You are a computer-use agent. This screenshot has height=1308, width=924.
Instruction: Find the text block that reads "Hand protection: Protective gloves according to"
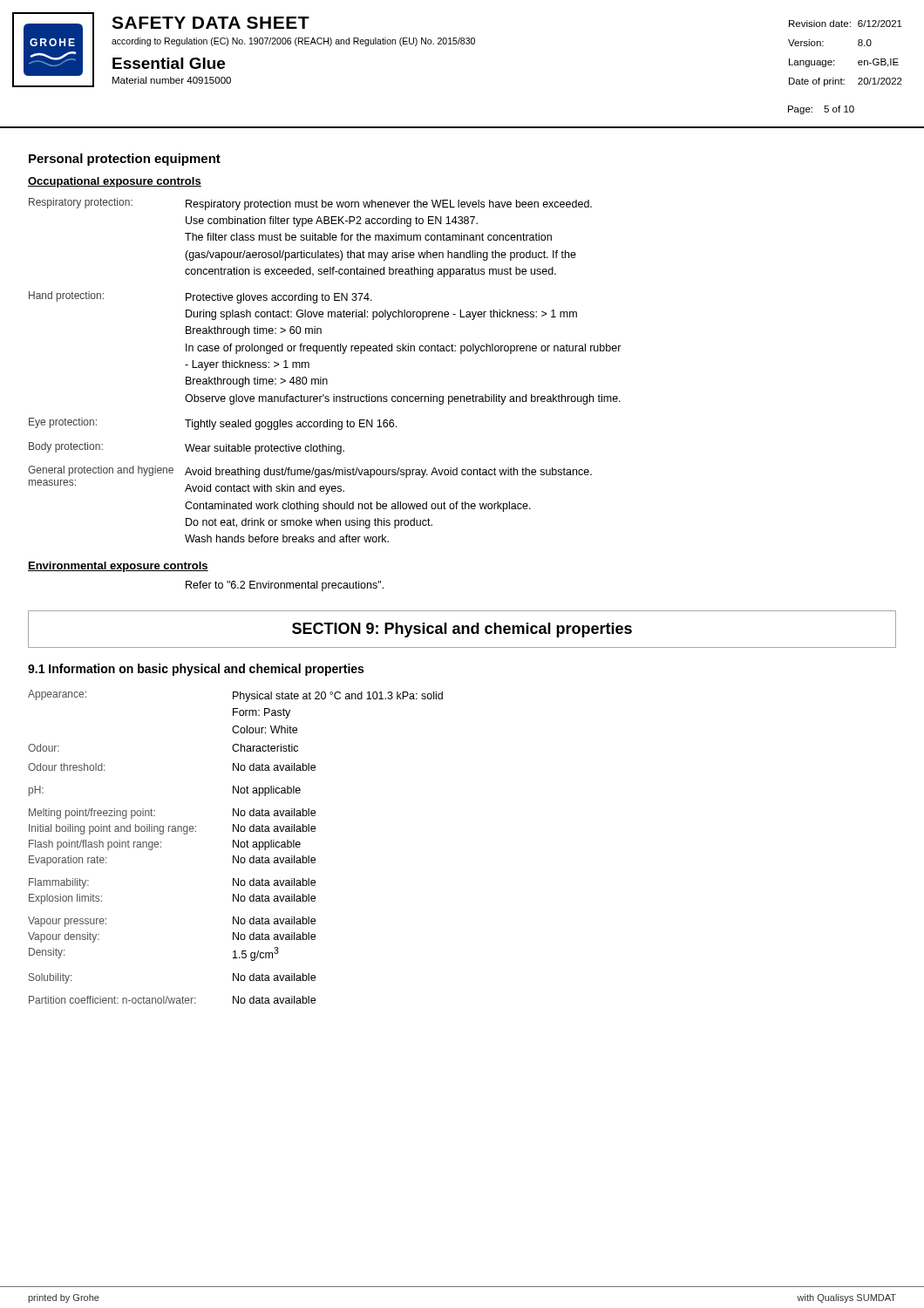325,348
